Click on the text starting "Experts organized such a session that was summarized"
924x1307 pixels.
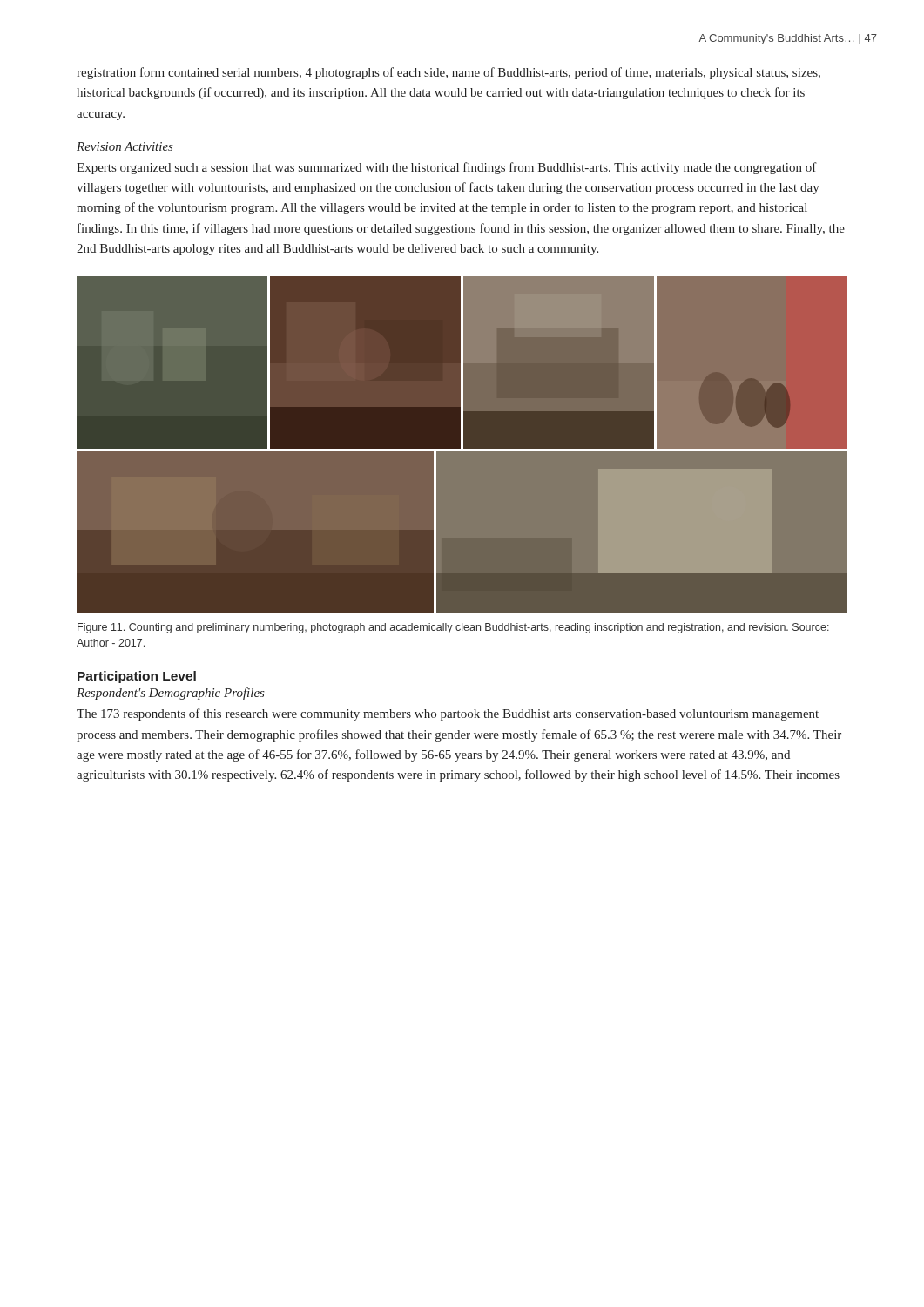pyautogui.click(x=461, y=208)
